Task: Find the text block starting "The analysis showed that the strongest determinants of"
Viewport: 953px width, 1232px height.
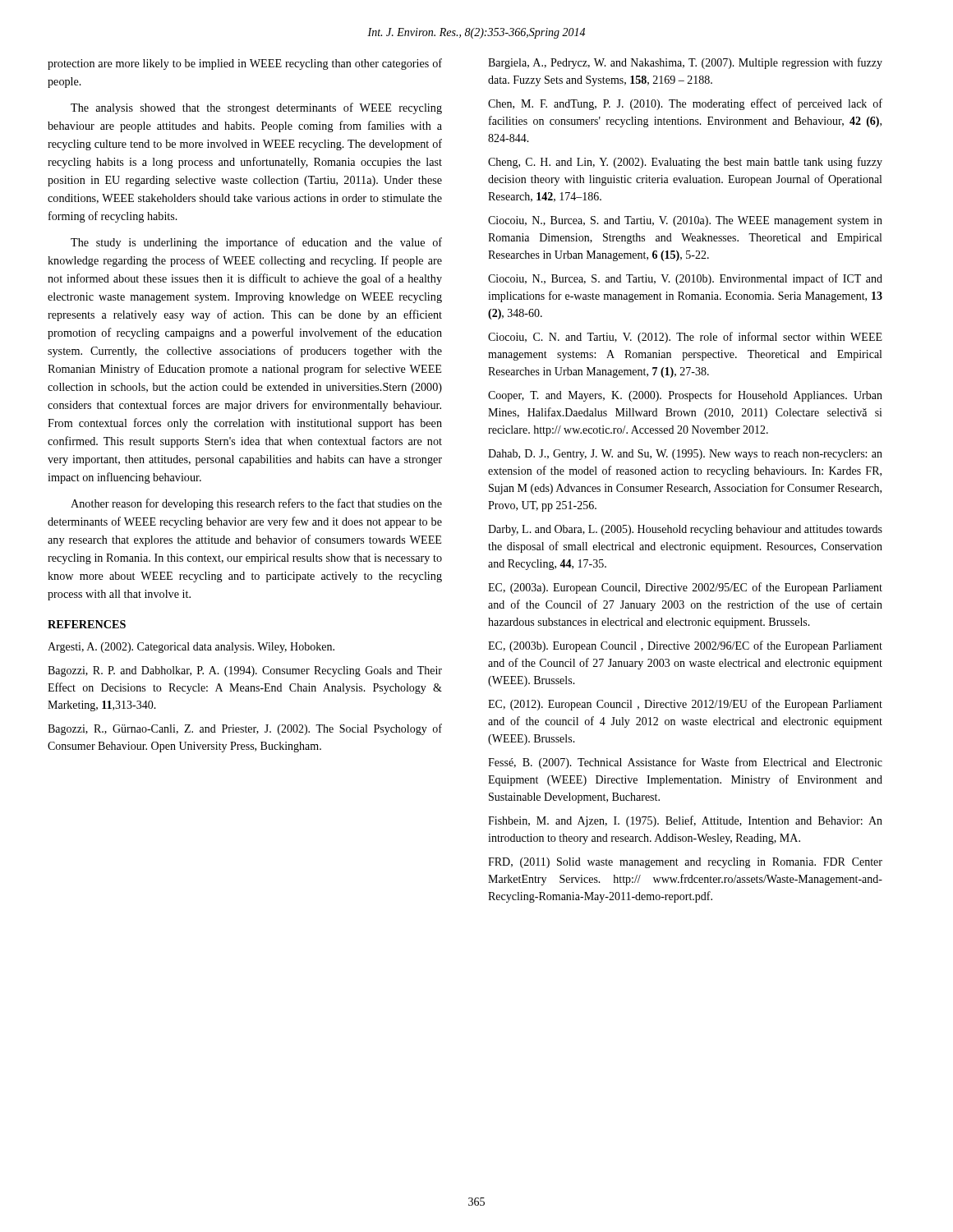Action: click(x=245, y=162)
